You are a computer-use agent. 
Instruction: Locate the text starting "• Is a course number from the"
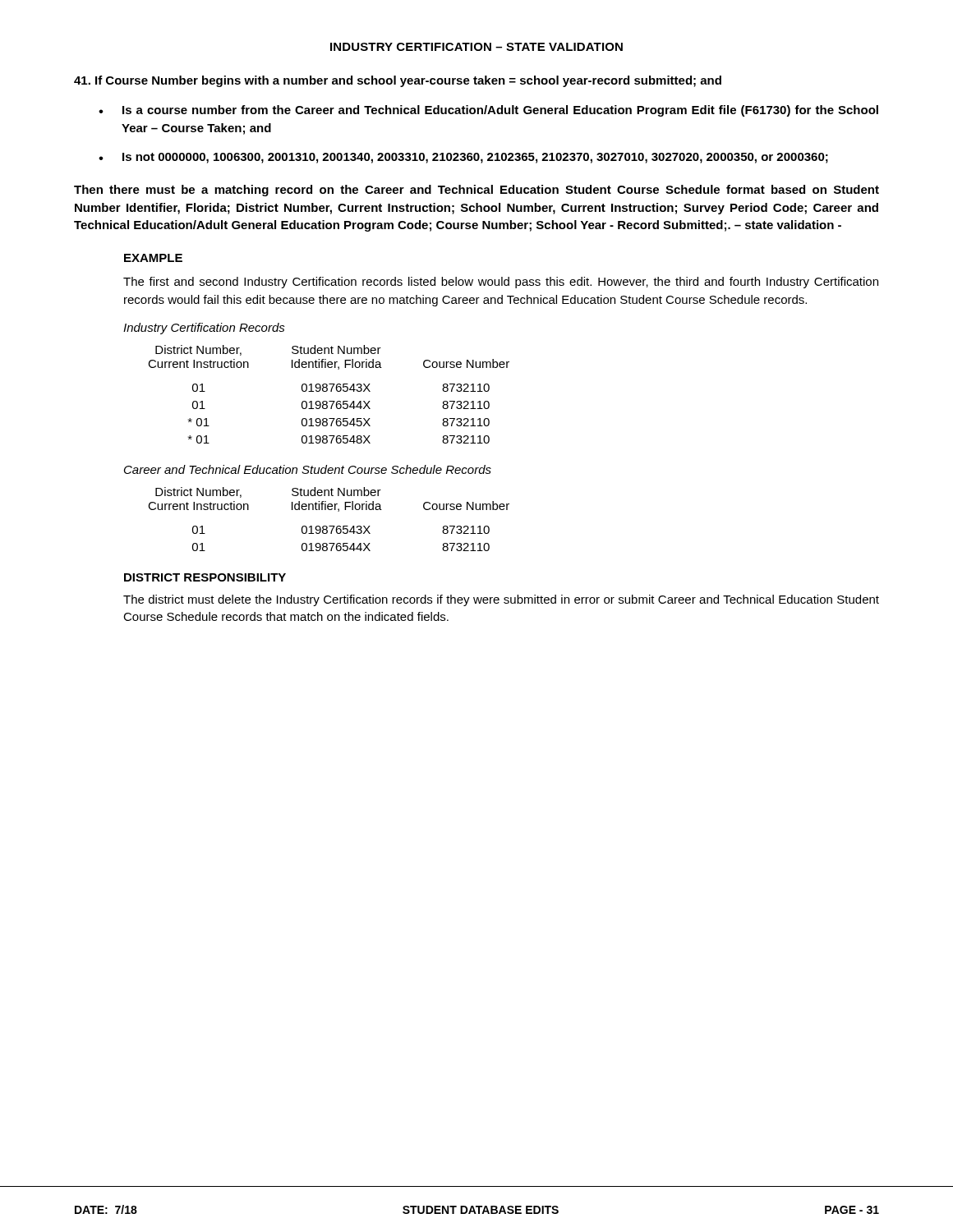point(489,119)
